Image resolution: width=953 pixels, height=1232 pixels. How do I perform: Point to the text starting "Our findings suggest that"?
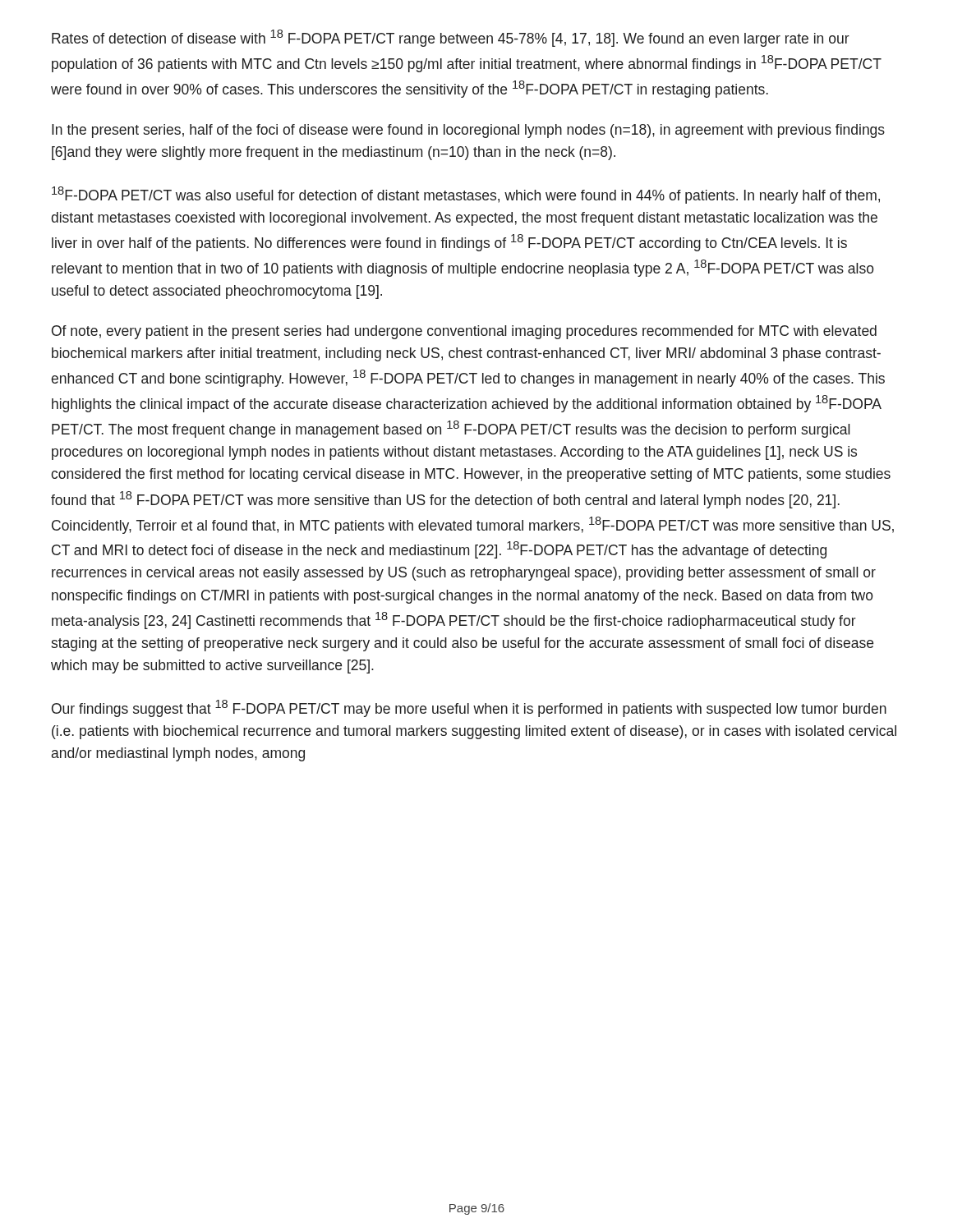tap(474, 729)
